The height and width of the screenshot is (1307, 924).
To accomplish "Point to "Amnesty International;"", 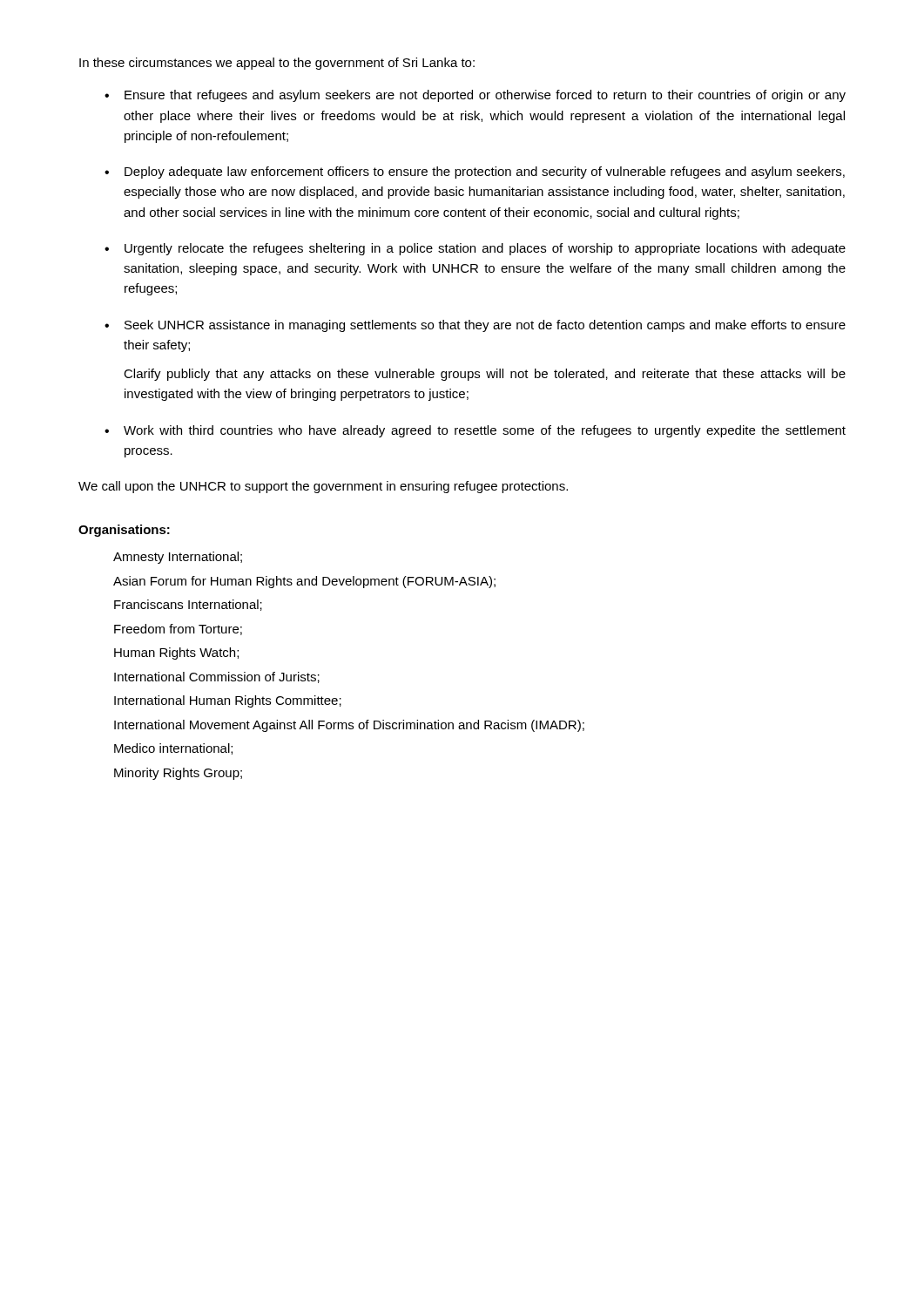I will (x=178, y=557).
